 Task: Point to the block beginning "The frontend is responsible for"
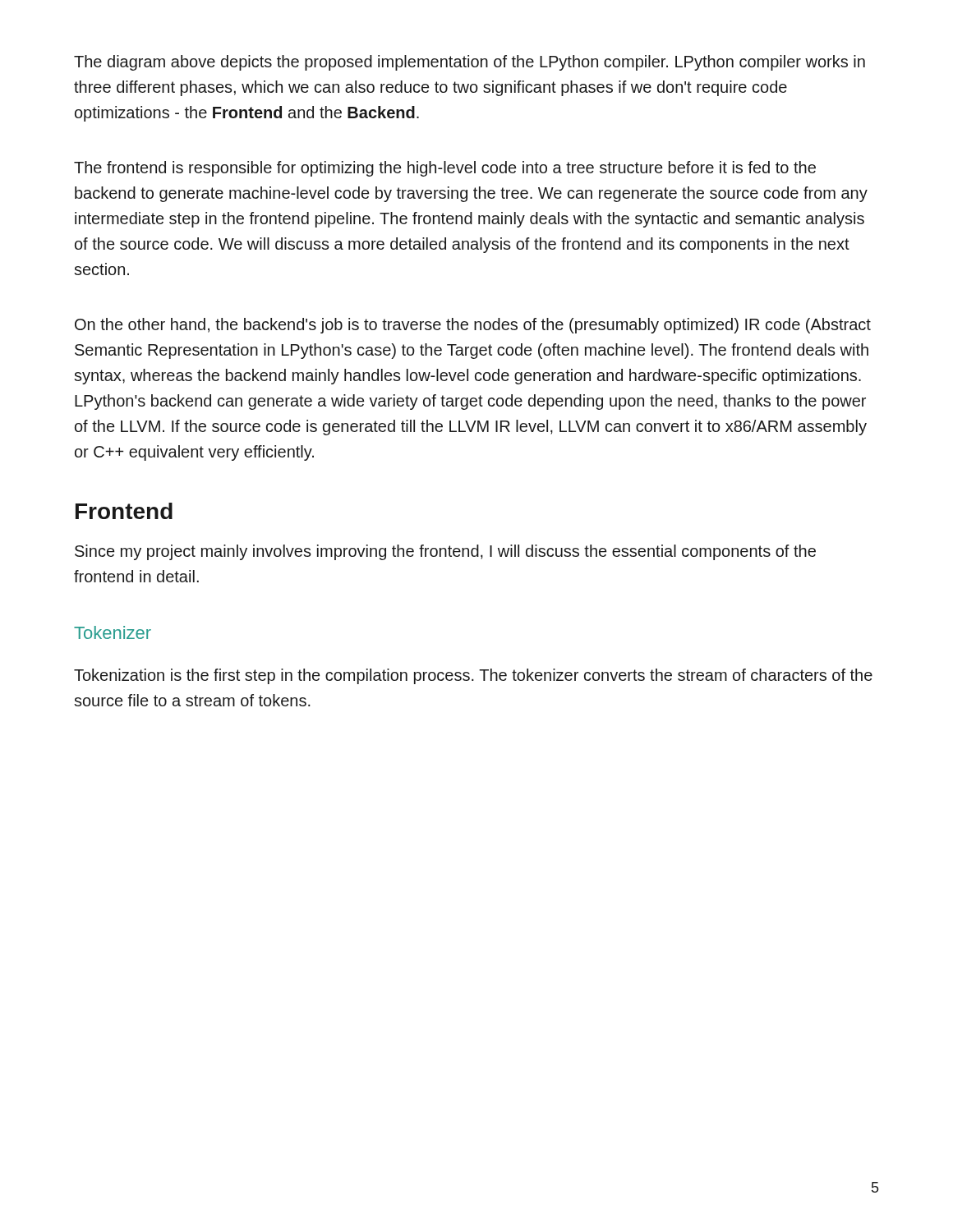pos(471,218)
